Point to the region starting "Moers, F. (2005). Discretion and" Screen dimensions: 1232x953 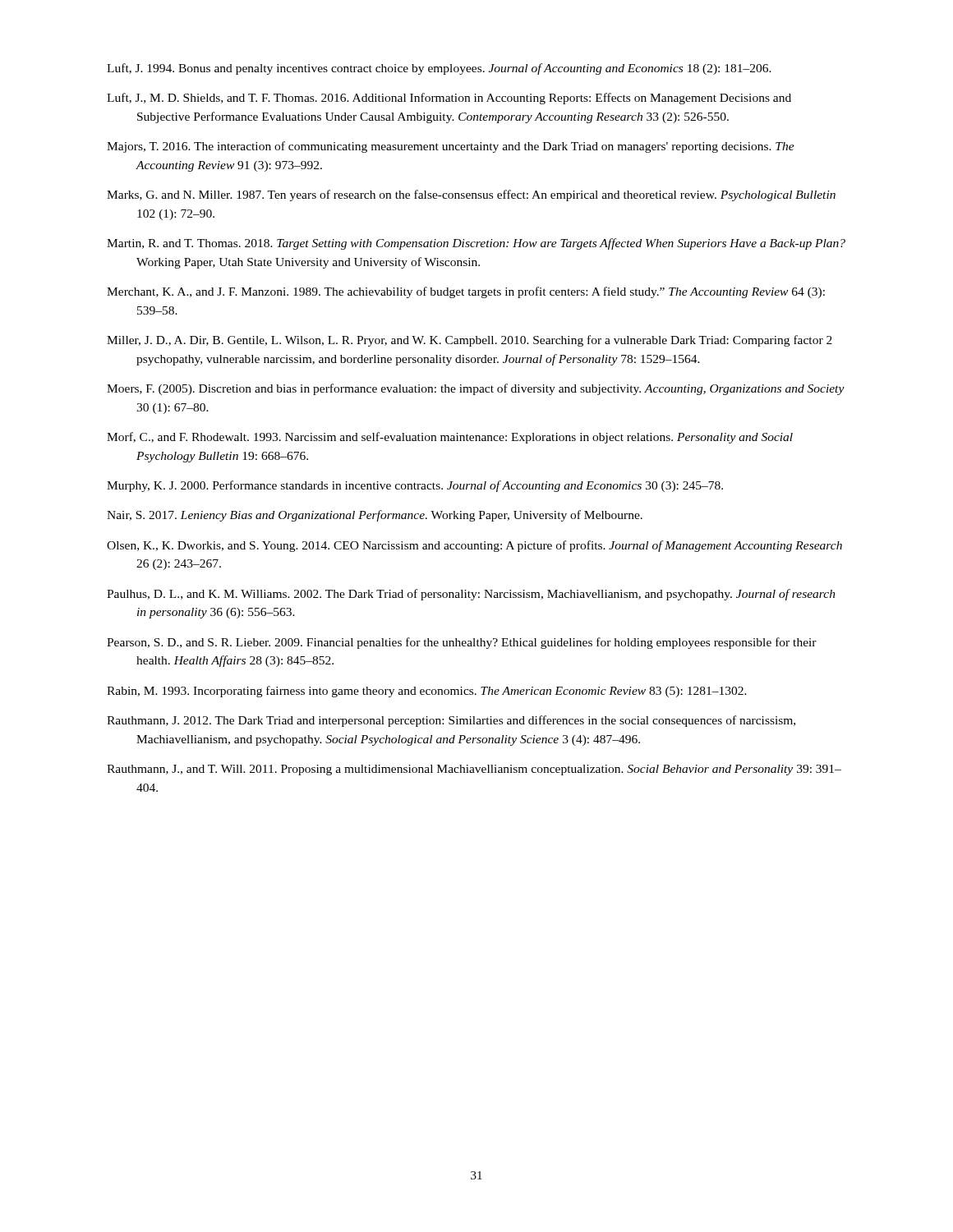click(475, 397)
